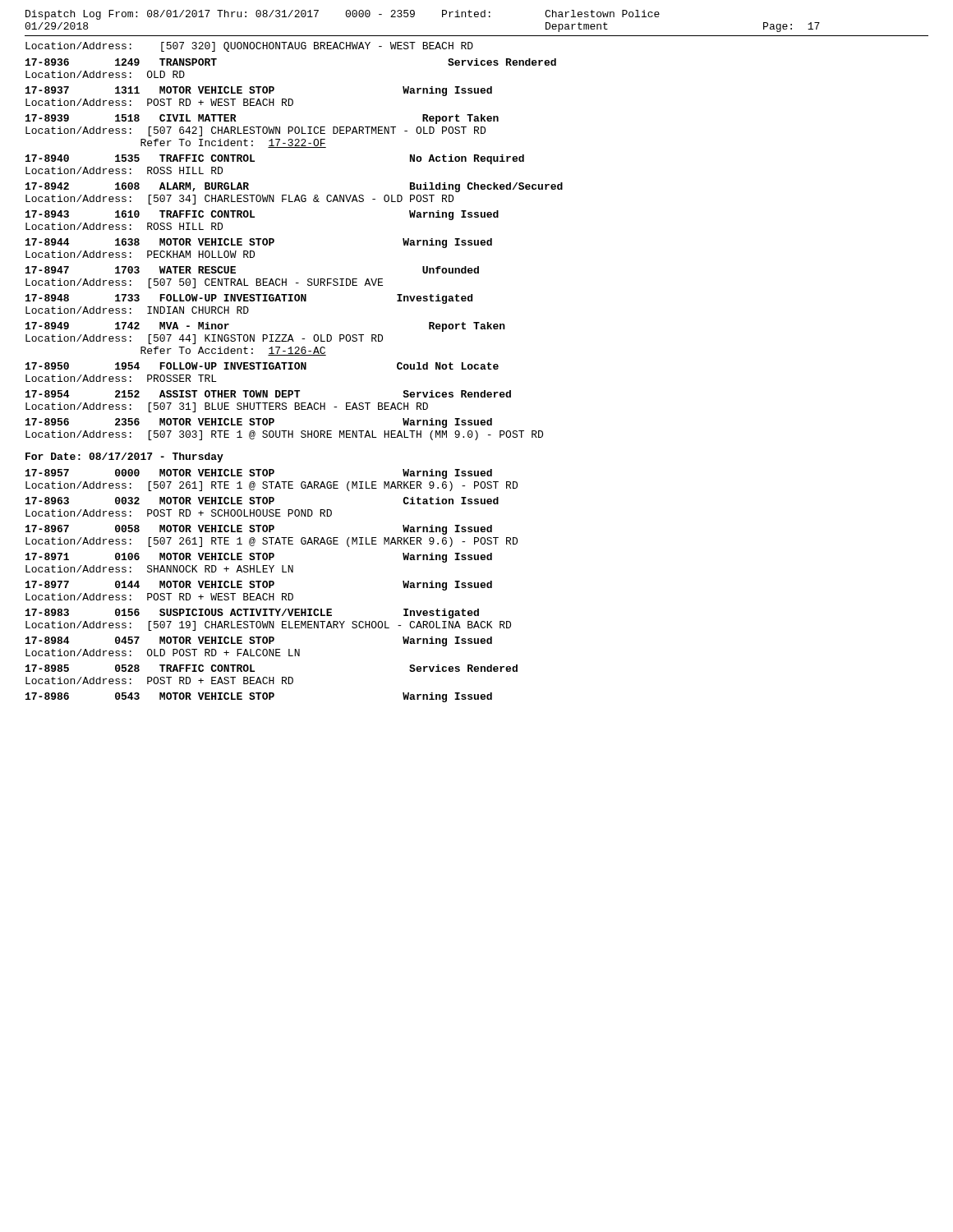Image resolution: width=953 pixels, height=1232 pixels.
Task: Locate the element starting "17-8936 1249 TRANSPORT Services Rendered Location/Address: OLD"
Action: (x=476, y=69)
